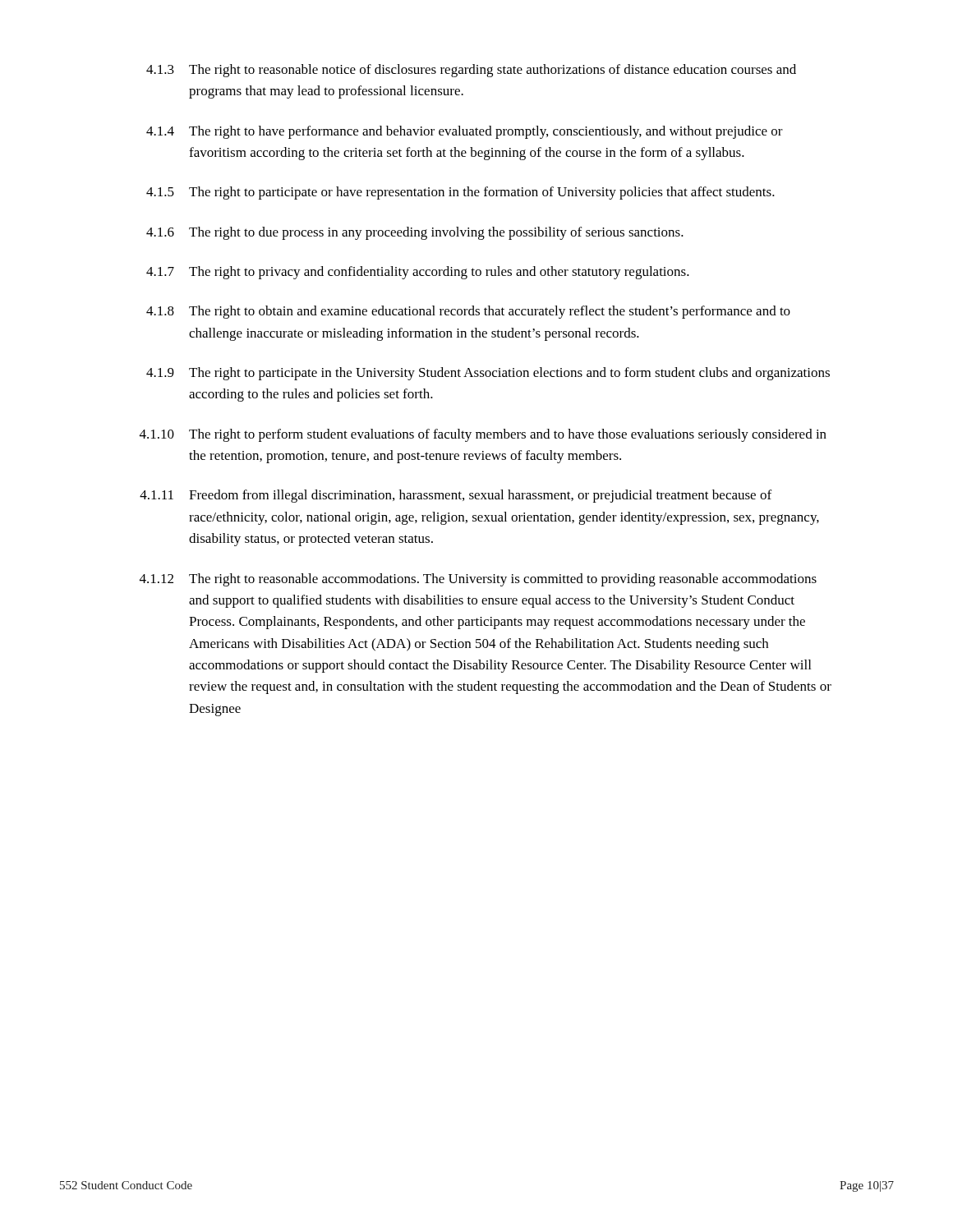Navigate to the text starting "4.1.6 The right"
The width and height of the screenshot is (953, 1232).
pyautogui.click(x=476, y=232)
